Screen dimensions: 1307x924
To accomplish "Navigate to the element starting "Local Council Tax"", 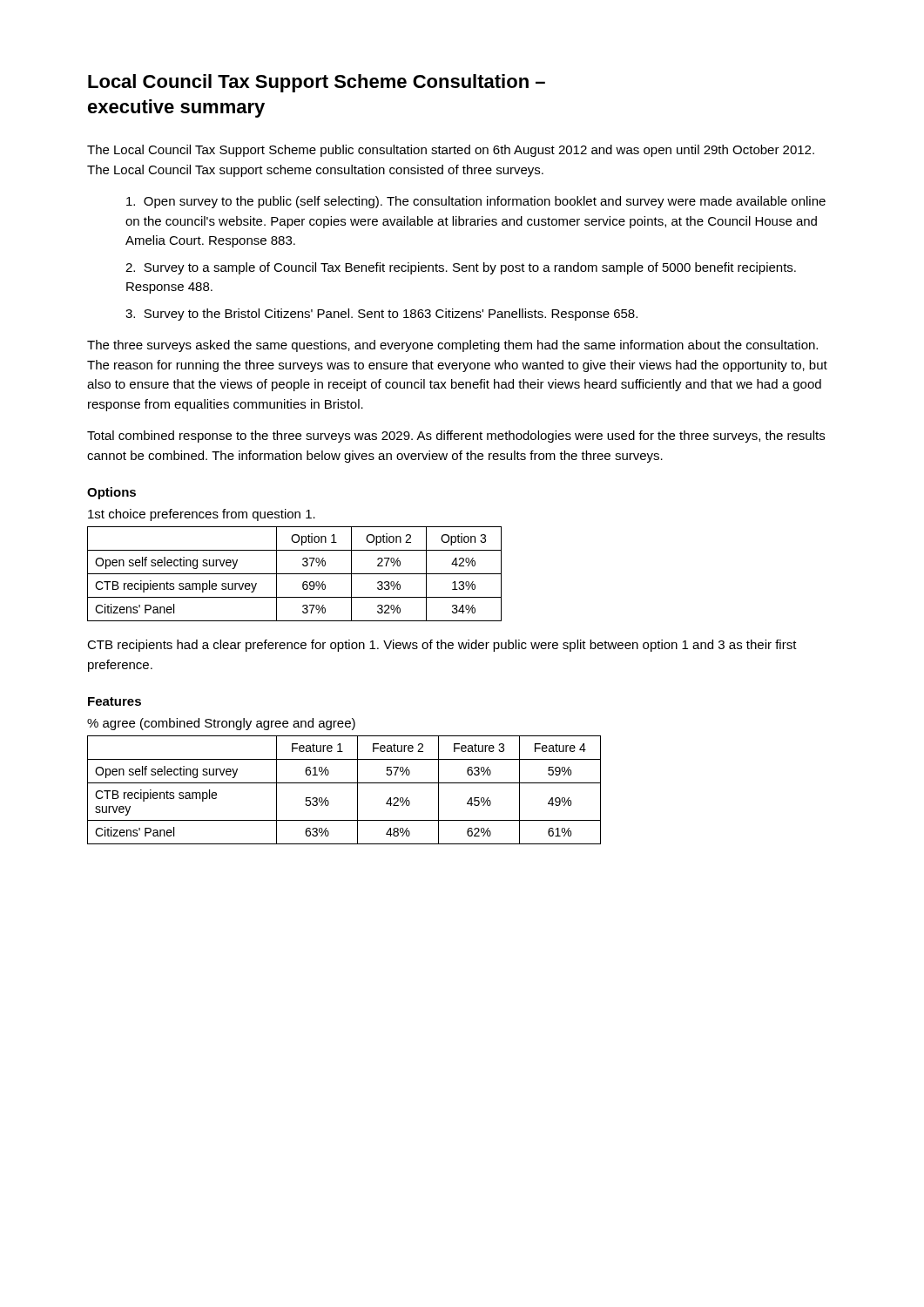I will click(x=316, y=94).
